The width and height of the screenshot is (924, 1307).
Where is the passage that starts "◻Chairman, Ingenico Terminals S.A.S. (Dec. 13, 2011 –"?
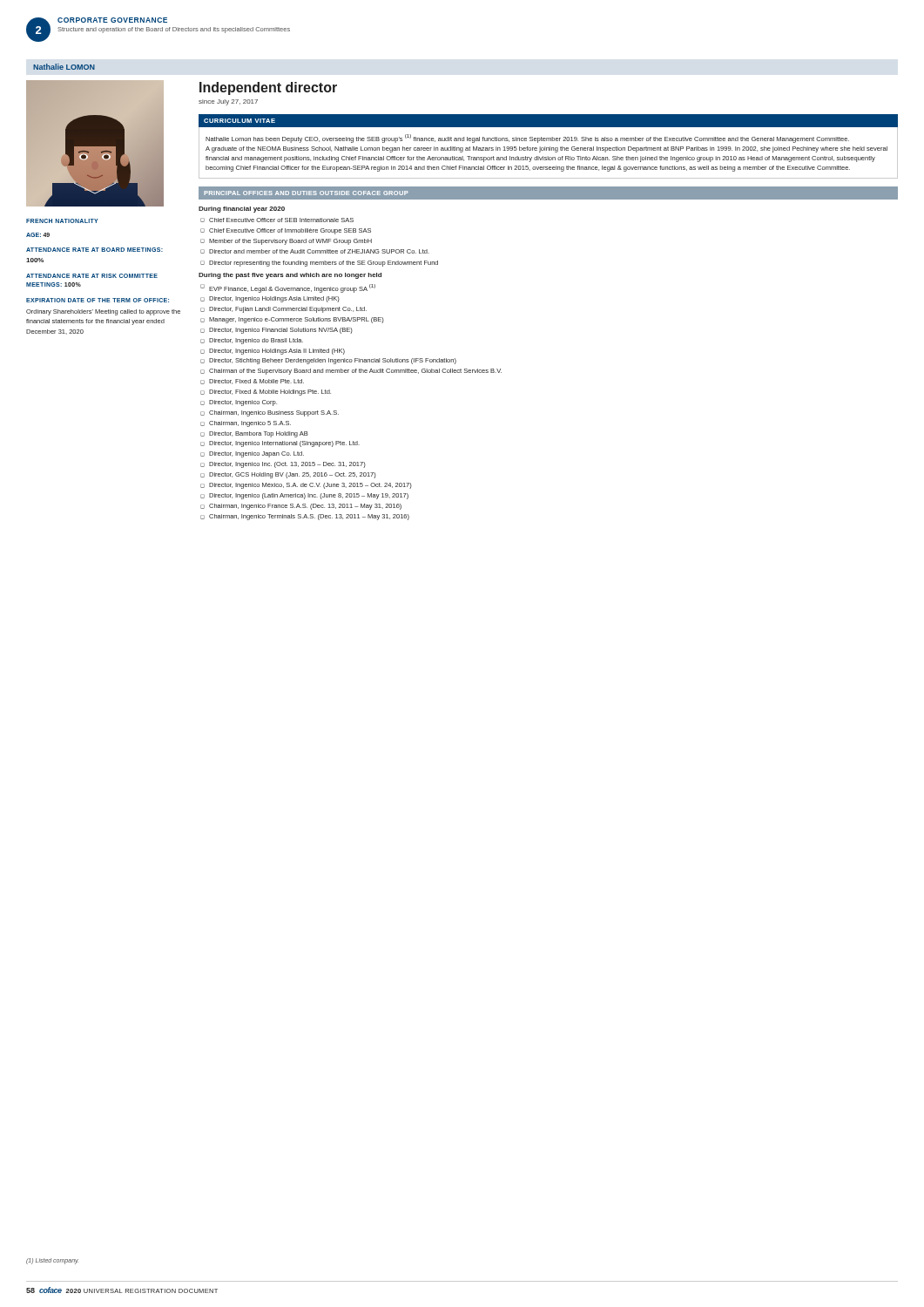point(305,516)
